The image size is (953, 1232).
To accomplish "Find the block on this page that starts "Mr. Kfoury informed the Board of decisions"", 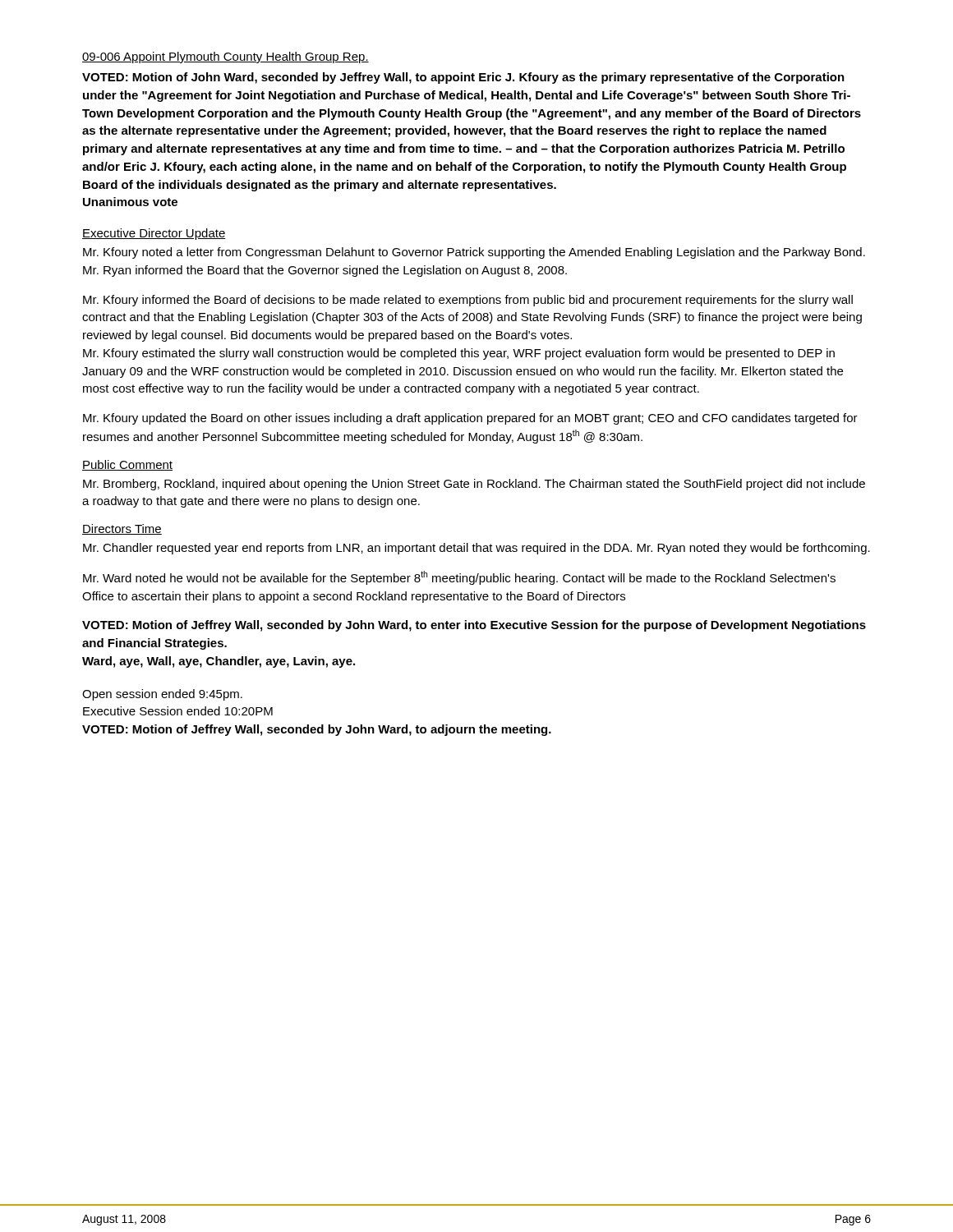I will click(472, 344).
